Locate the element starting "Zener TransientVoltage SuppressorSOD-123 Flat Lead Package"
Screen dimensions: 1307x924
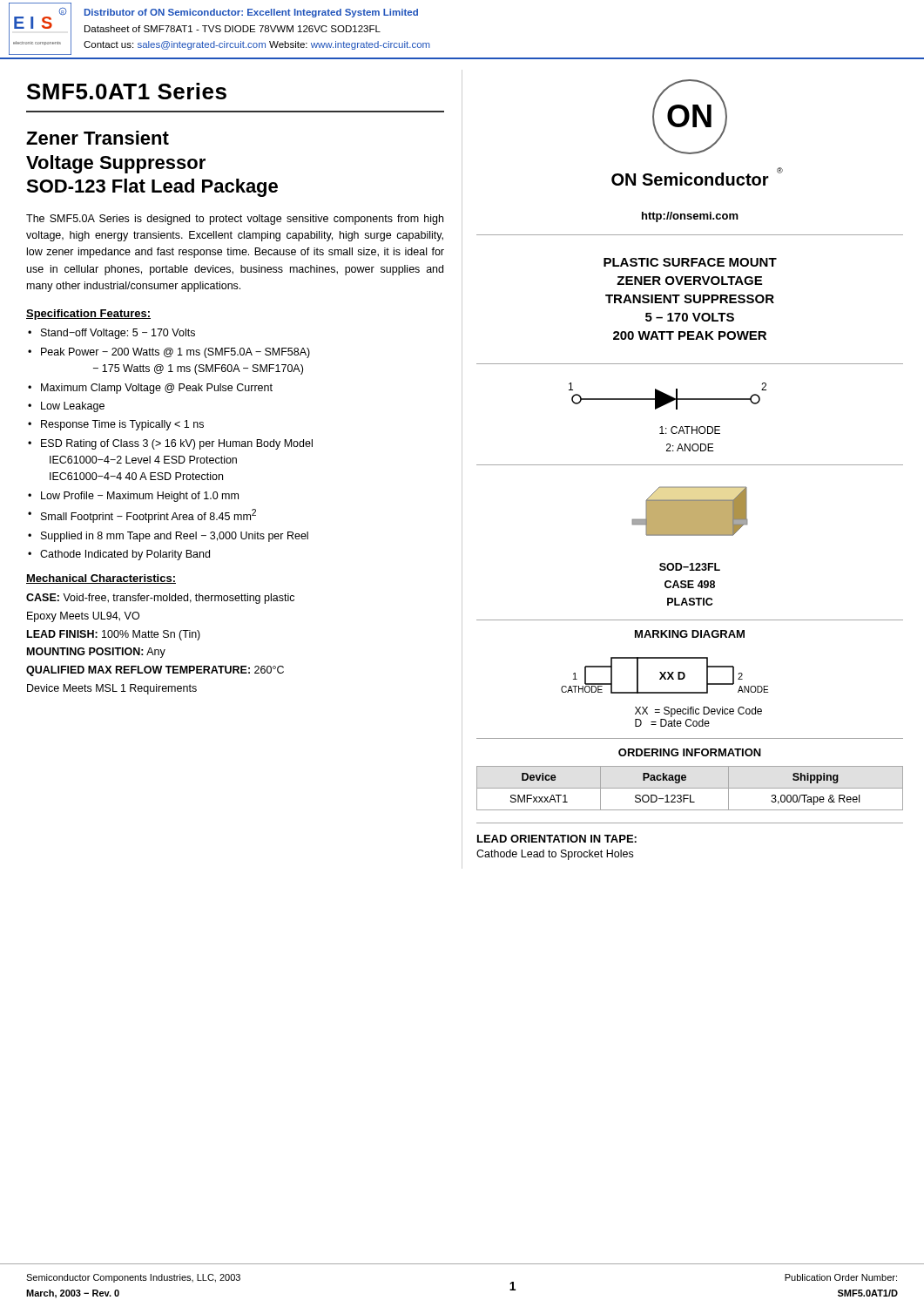pos(152,162)
